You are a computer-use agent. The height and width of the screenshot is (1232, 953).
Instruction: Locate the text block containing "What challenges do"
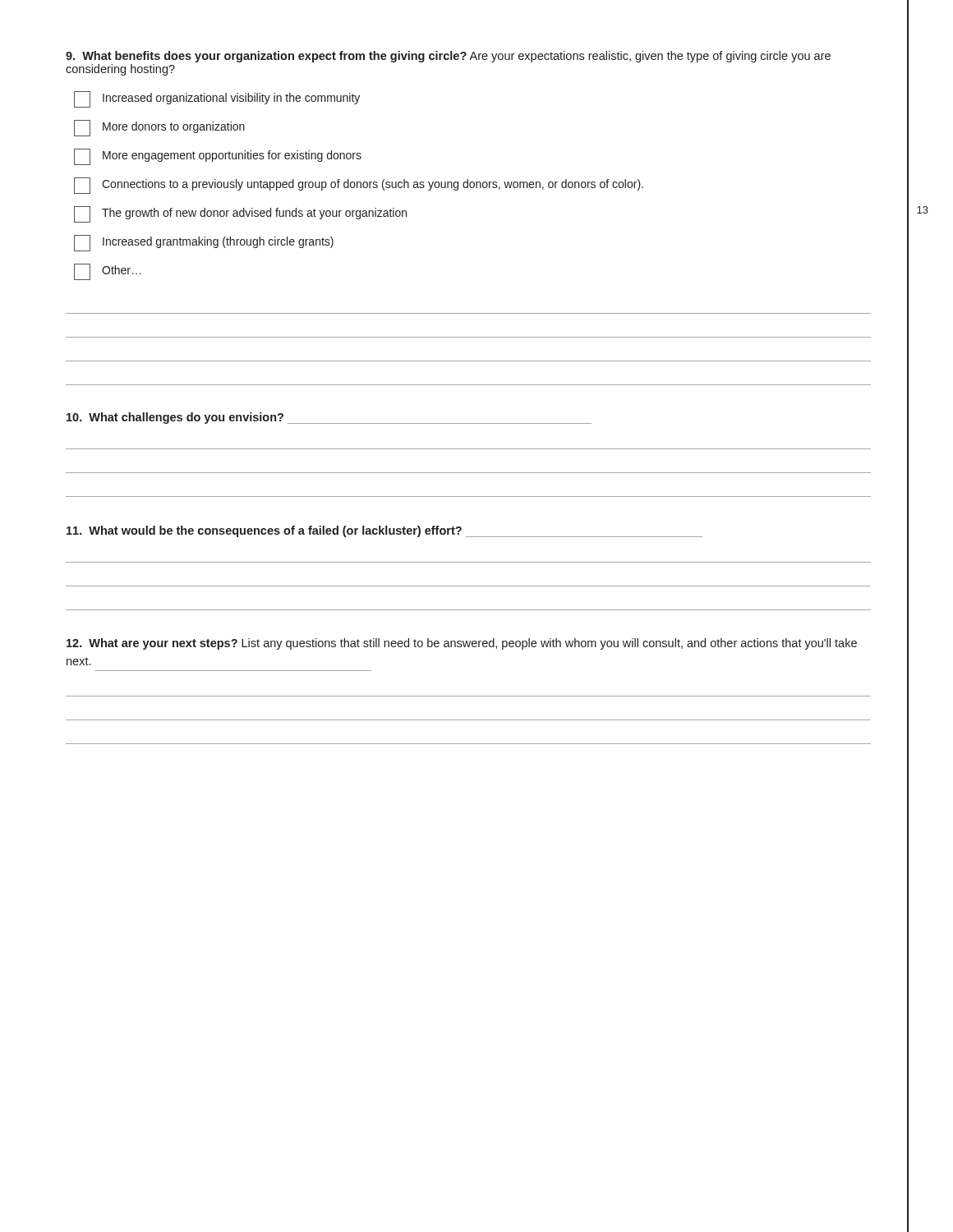[x=468, y=453]
